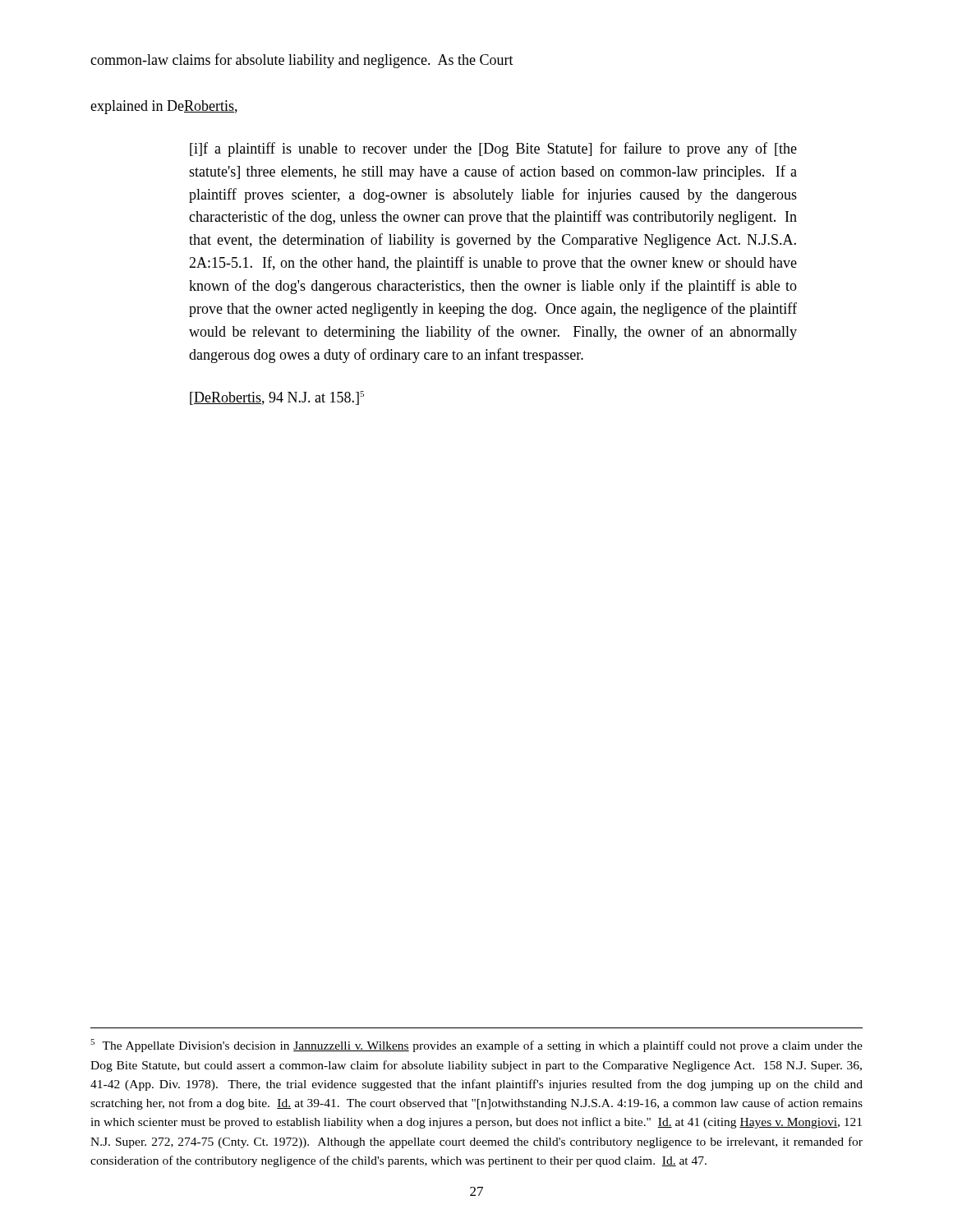Click on the text block starting "explained in DeRobertis,"
Image resolution: width=953 pixels, height=1232 pixels.
pyautogui.click(x=164, y=107)
